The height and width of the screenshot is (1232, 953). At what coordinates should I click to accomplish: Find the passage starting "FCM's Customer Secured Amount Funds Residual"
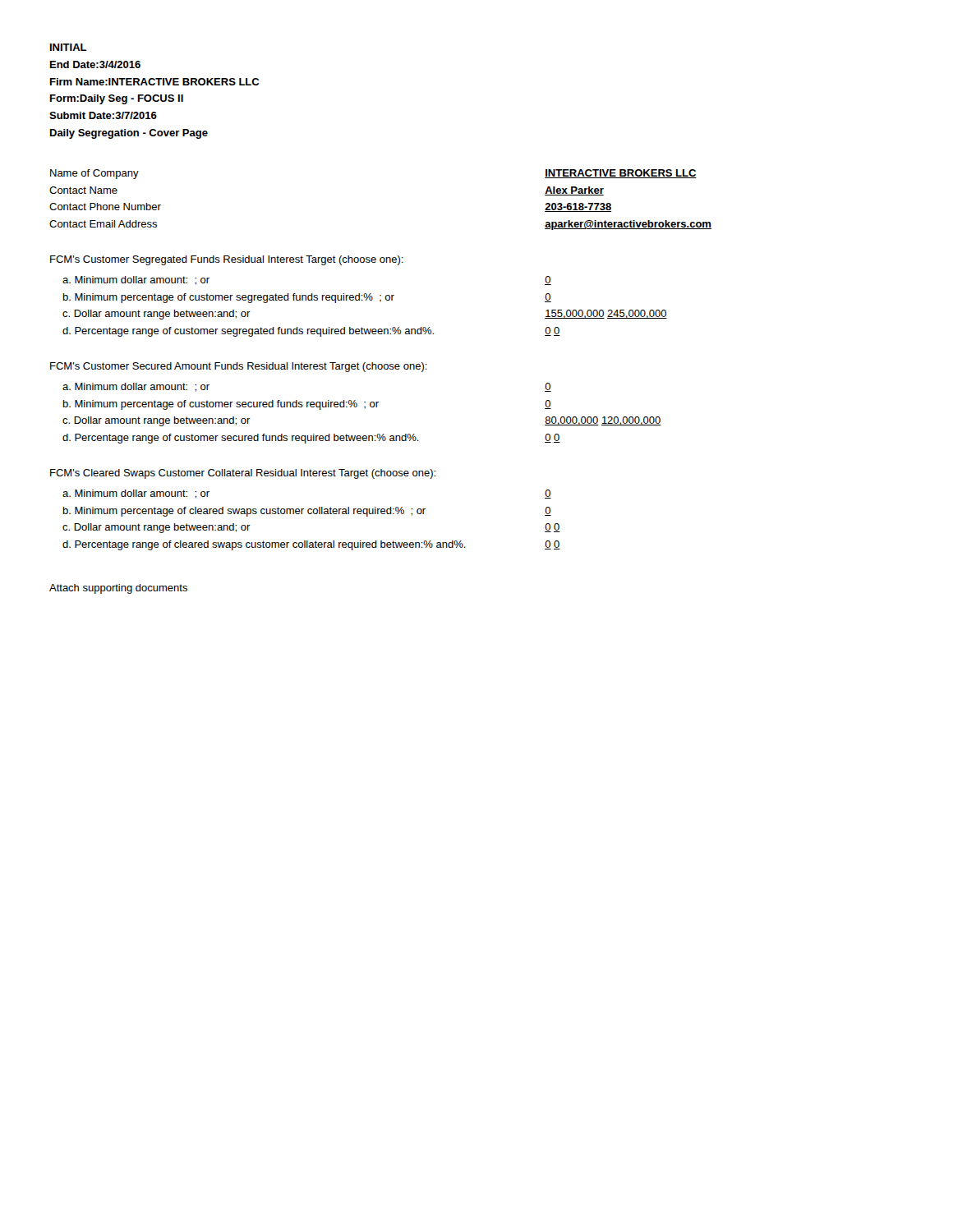coord(238,366)
